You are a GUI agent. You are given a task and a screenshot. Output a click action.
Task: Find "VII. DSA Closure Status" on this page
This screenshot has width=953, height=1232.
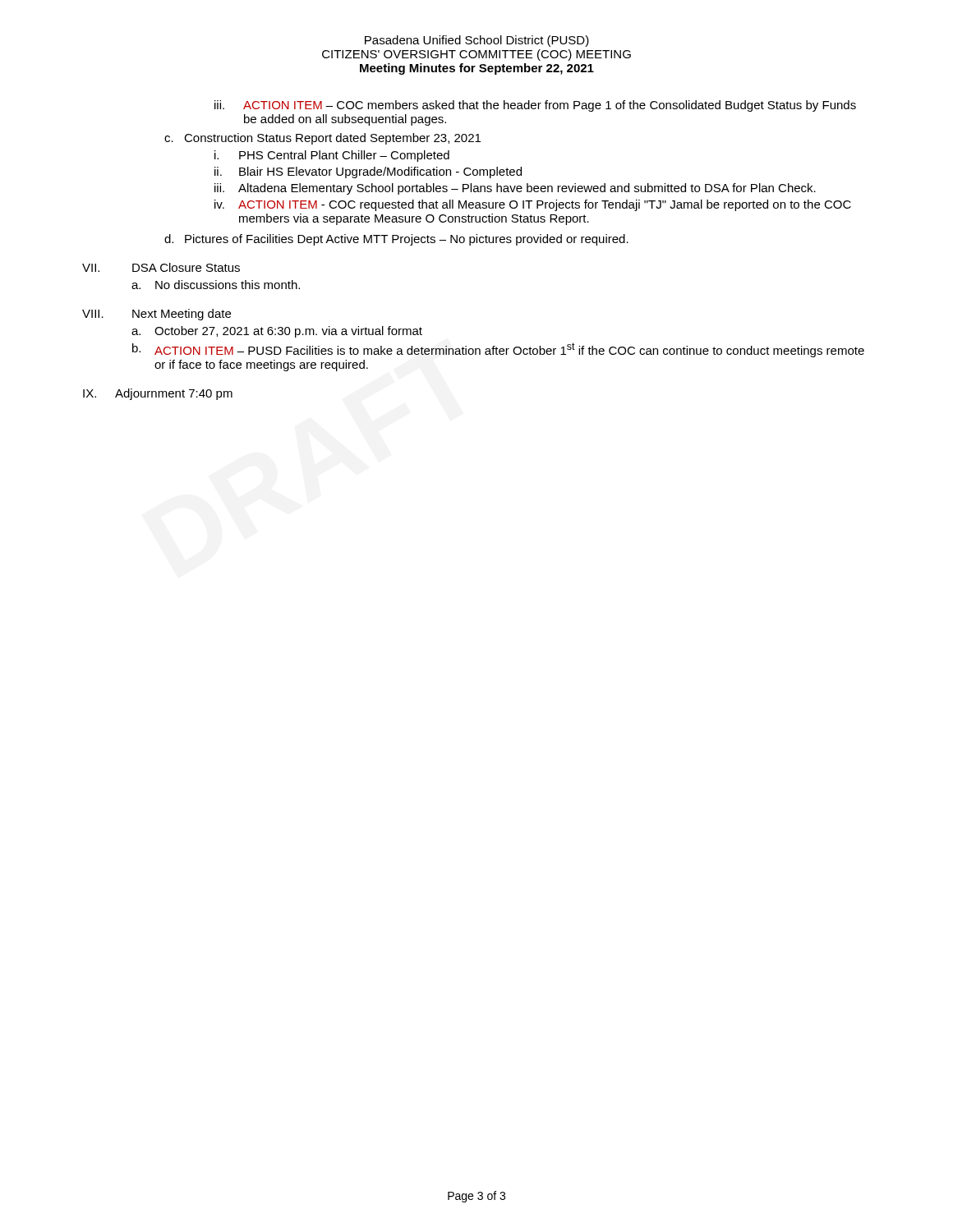coord(161,267)
